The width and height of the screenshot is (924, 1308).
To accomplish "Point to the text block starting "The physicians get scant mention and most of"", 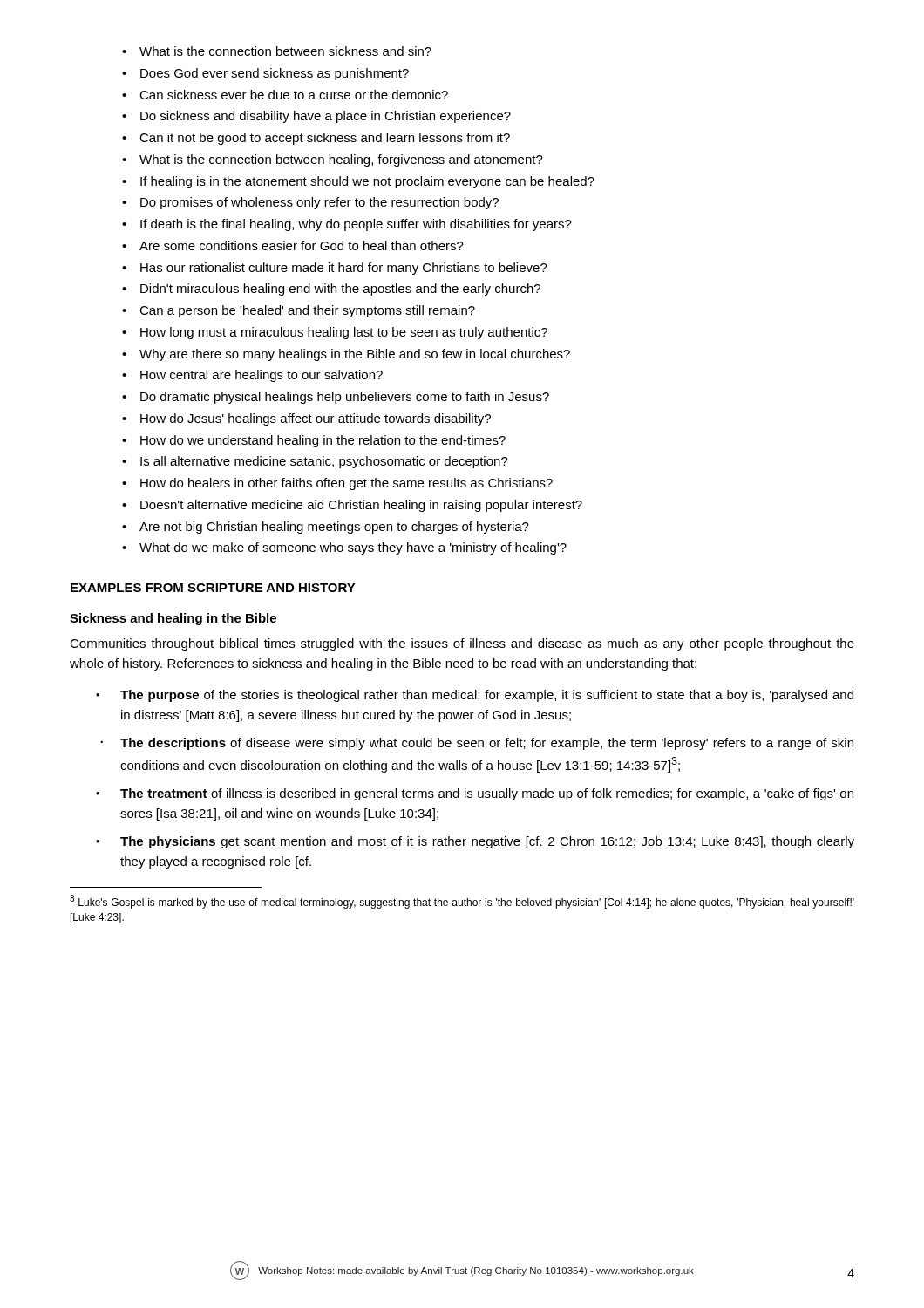I will point(487,851).
